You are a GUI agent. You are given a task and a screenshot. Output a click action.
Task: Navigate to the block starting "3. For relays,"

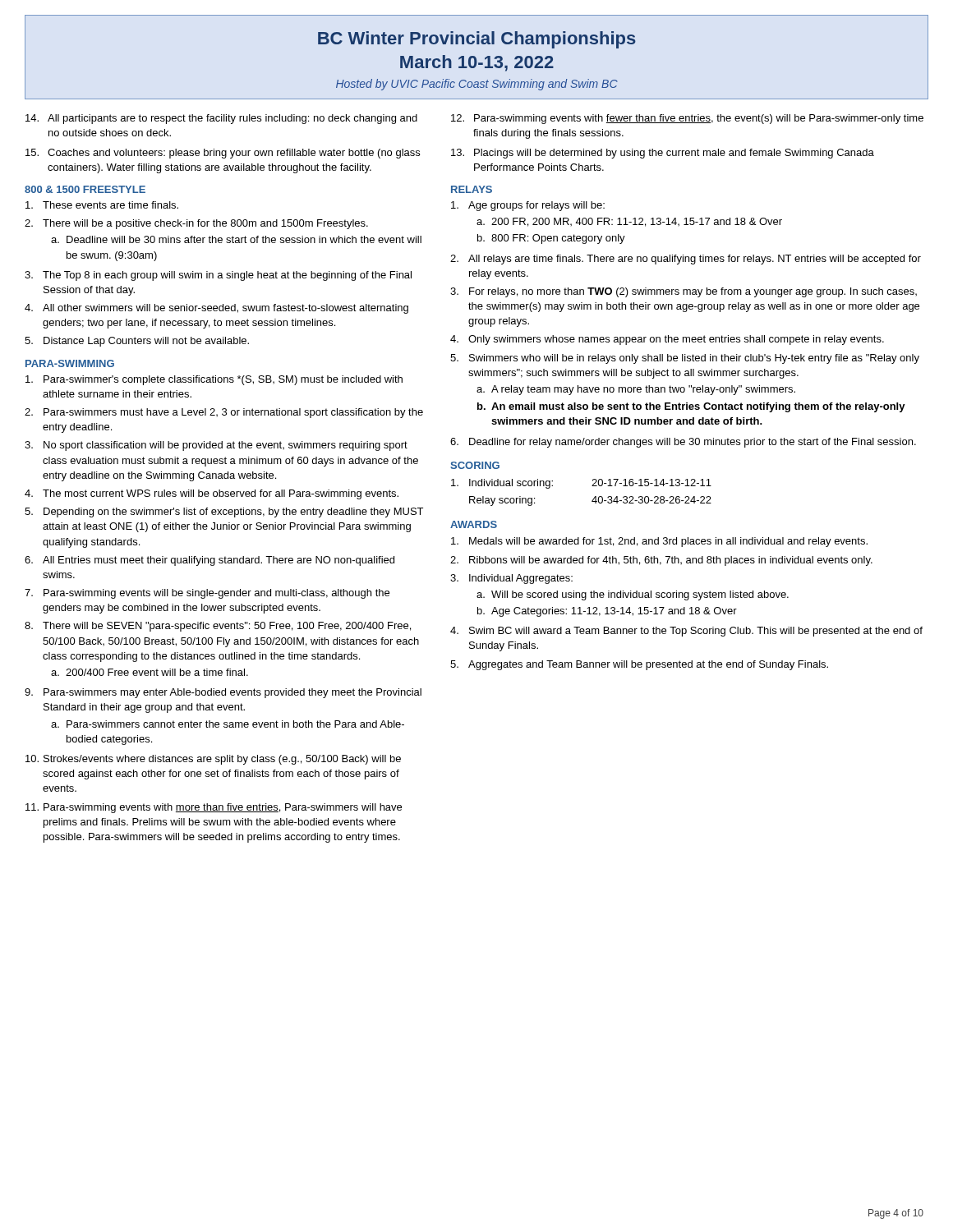(689, 307)
